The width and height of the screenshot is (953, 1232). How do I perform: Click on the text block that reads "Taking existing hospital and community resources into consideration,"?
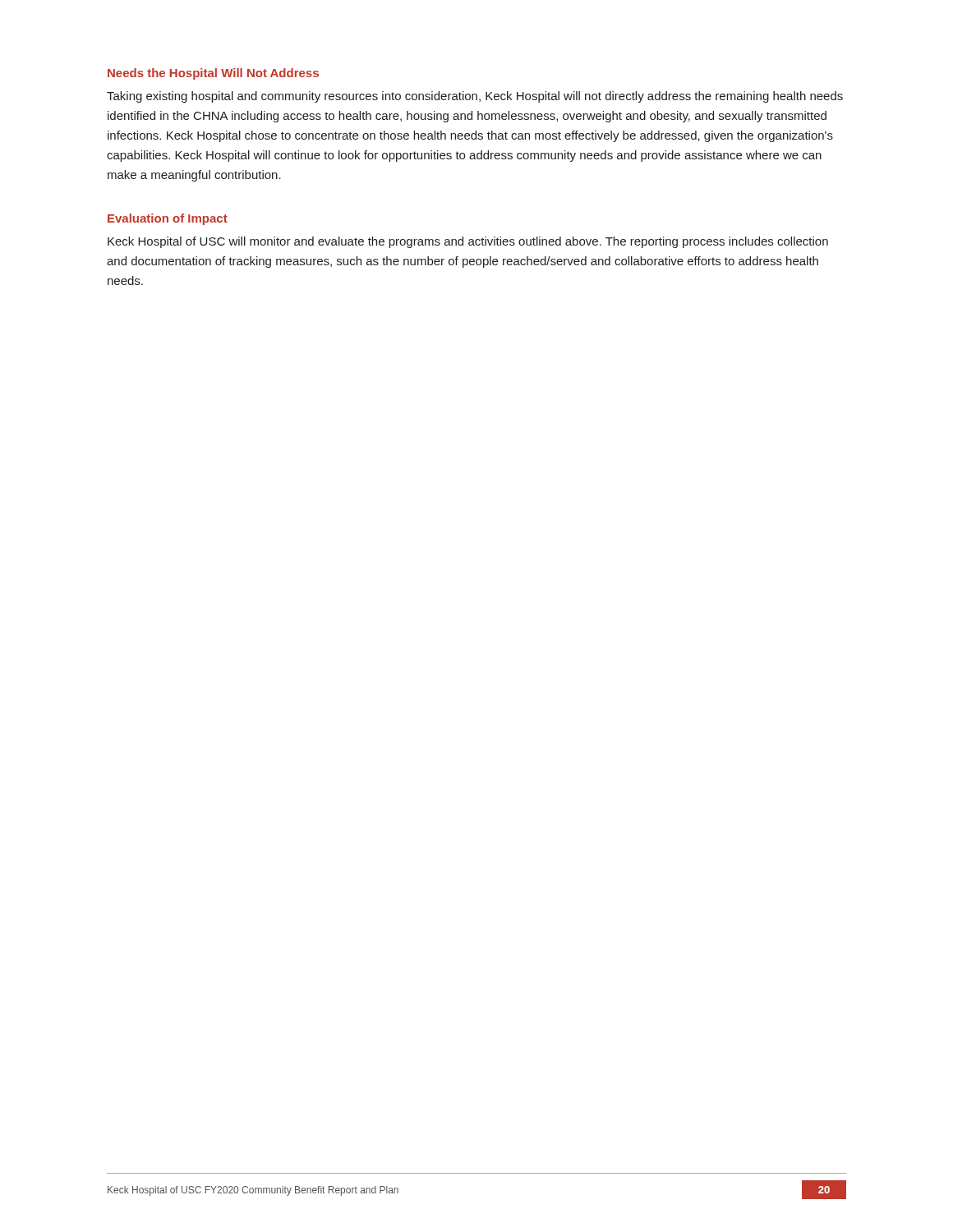[475, 135]
